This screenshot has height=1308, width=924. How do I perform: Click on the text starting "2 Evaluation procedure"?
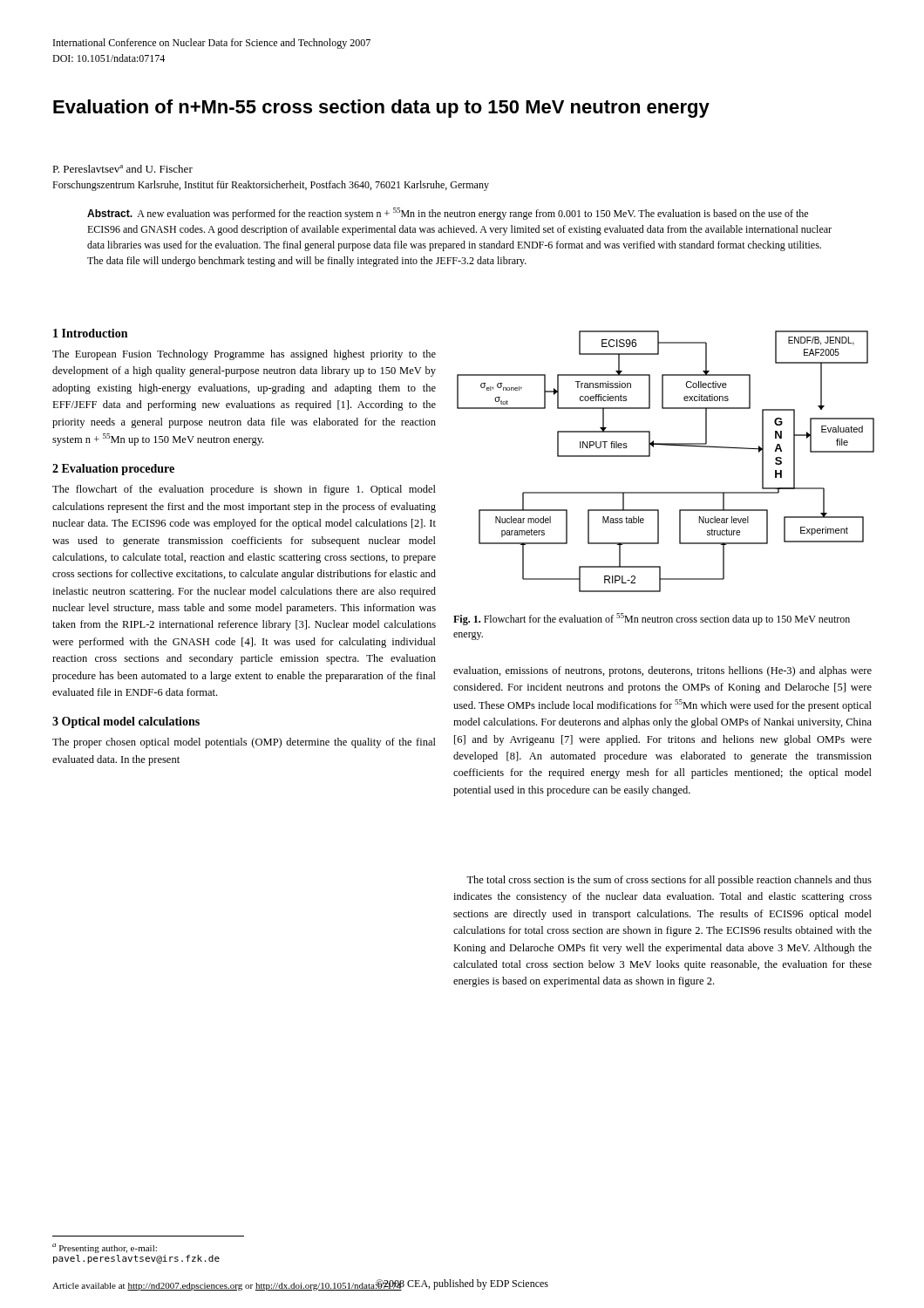tap(113, 469)
